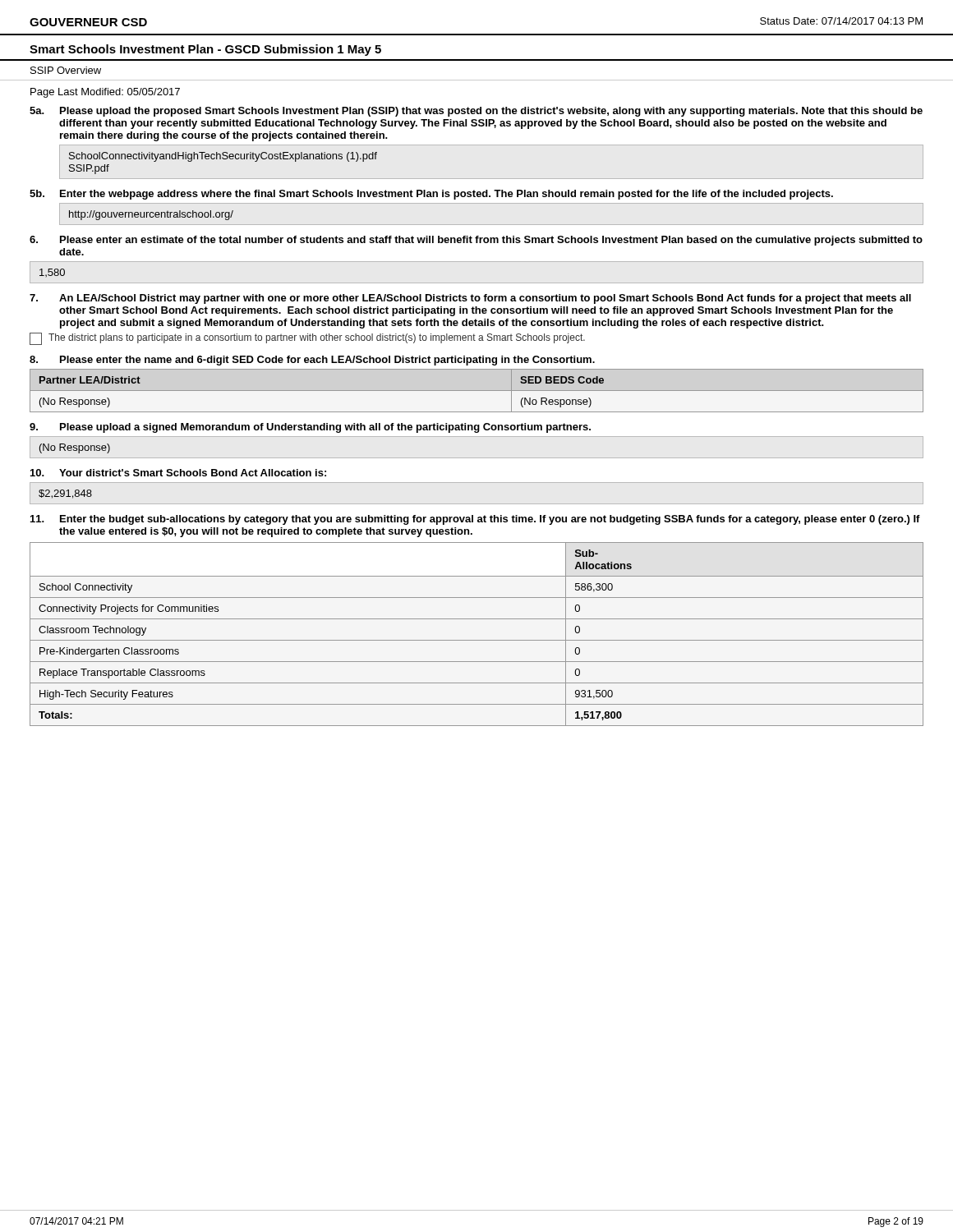
Task: Click on the table containing "School Connectivity"
Action: point(476,634)
